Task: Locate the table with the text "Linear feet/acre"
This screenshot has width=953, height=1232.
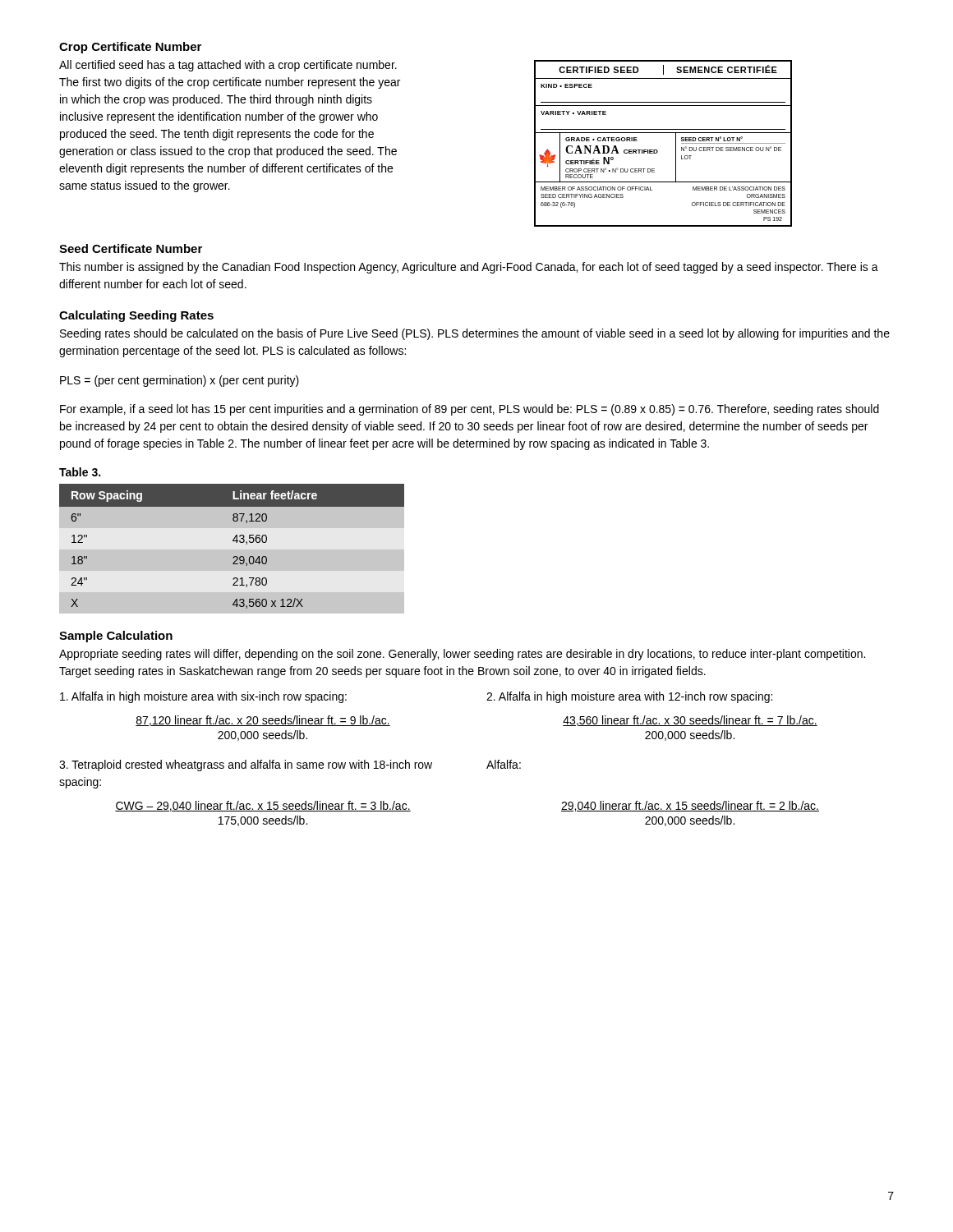Action: (x=232, y=549)
